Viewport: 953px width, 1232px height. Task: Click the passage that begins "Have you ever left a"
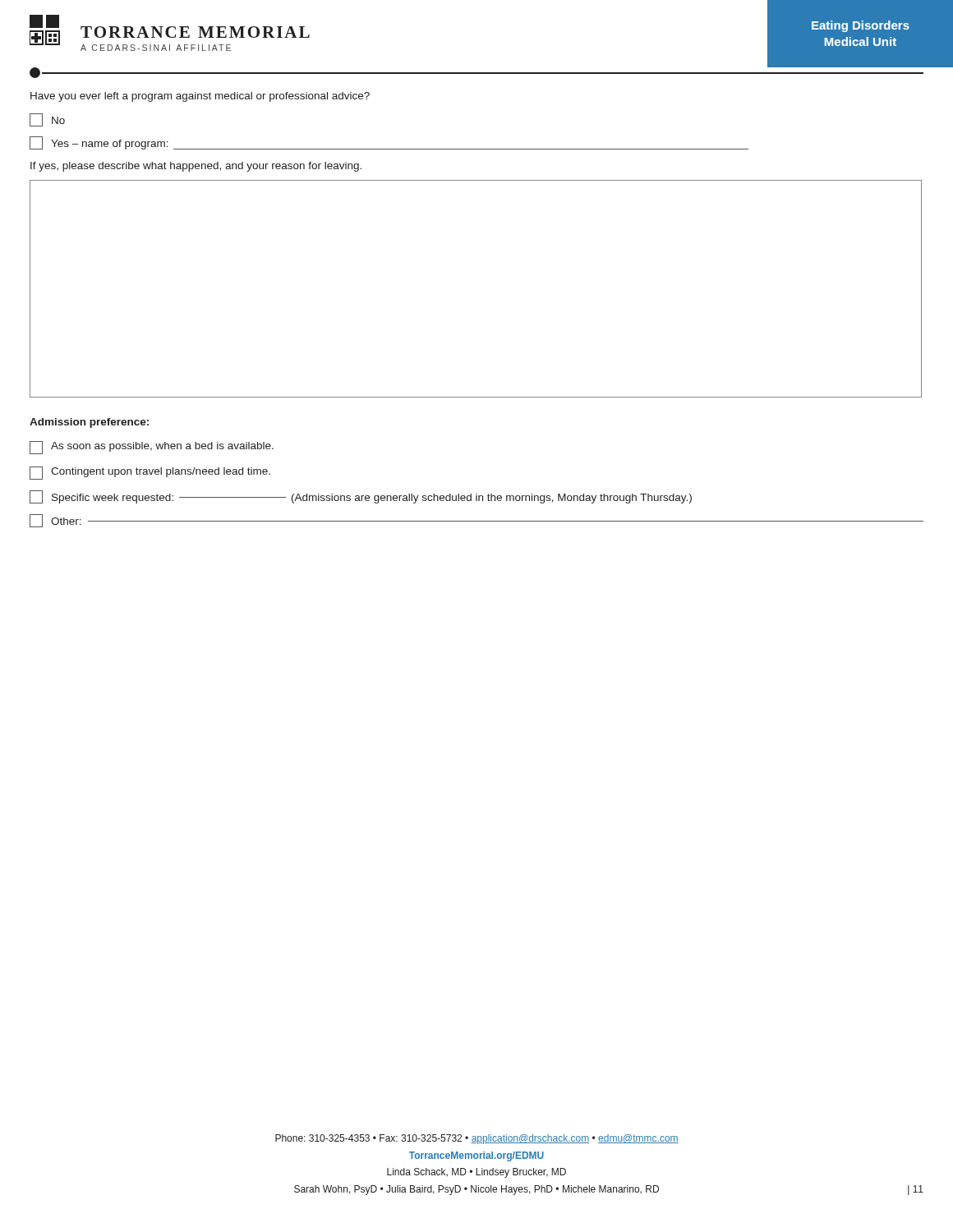[200, 96]
